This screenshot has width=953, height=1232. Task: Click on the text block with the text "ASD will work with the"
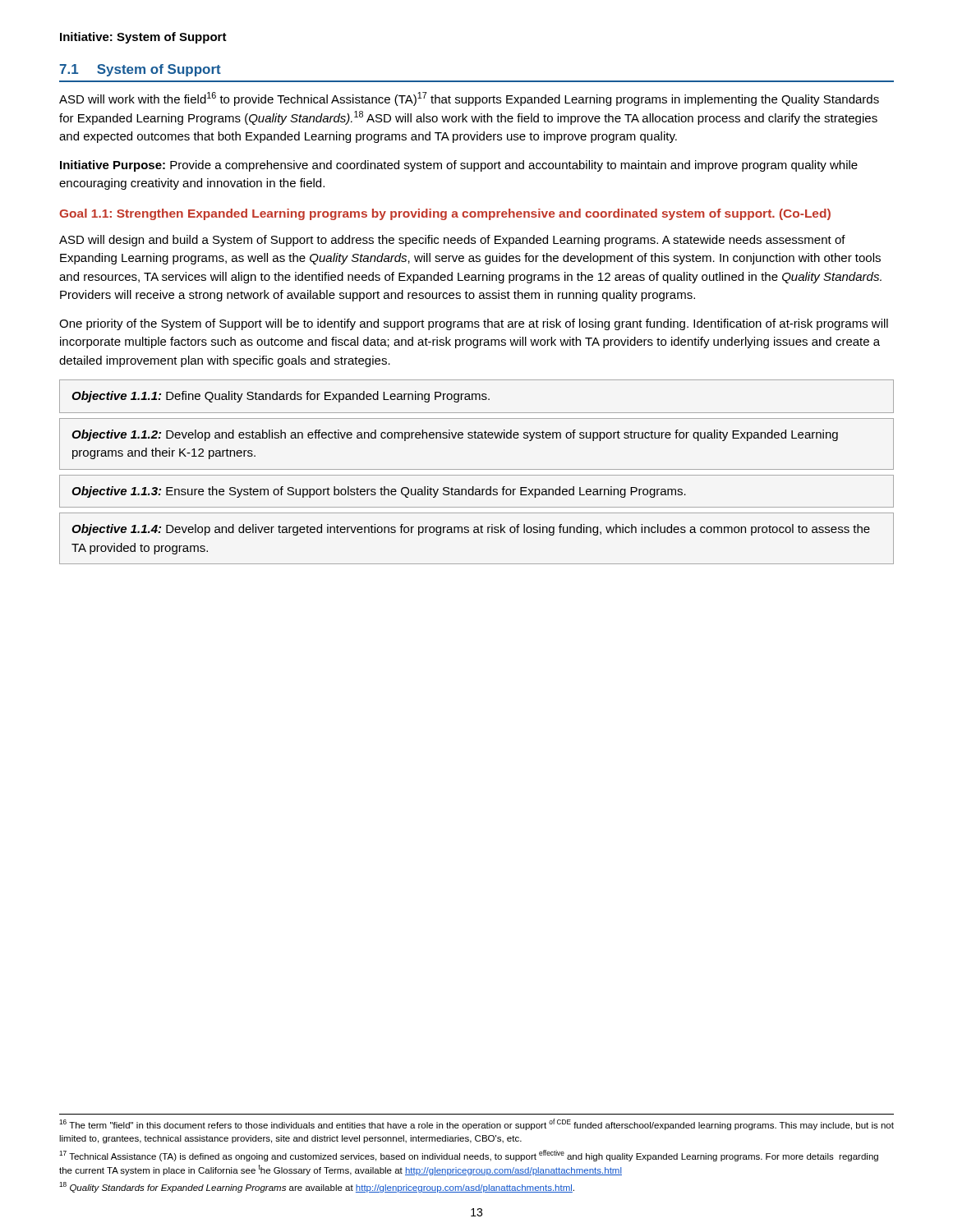pyautogui.click(x=469, y=117)
